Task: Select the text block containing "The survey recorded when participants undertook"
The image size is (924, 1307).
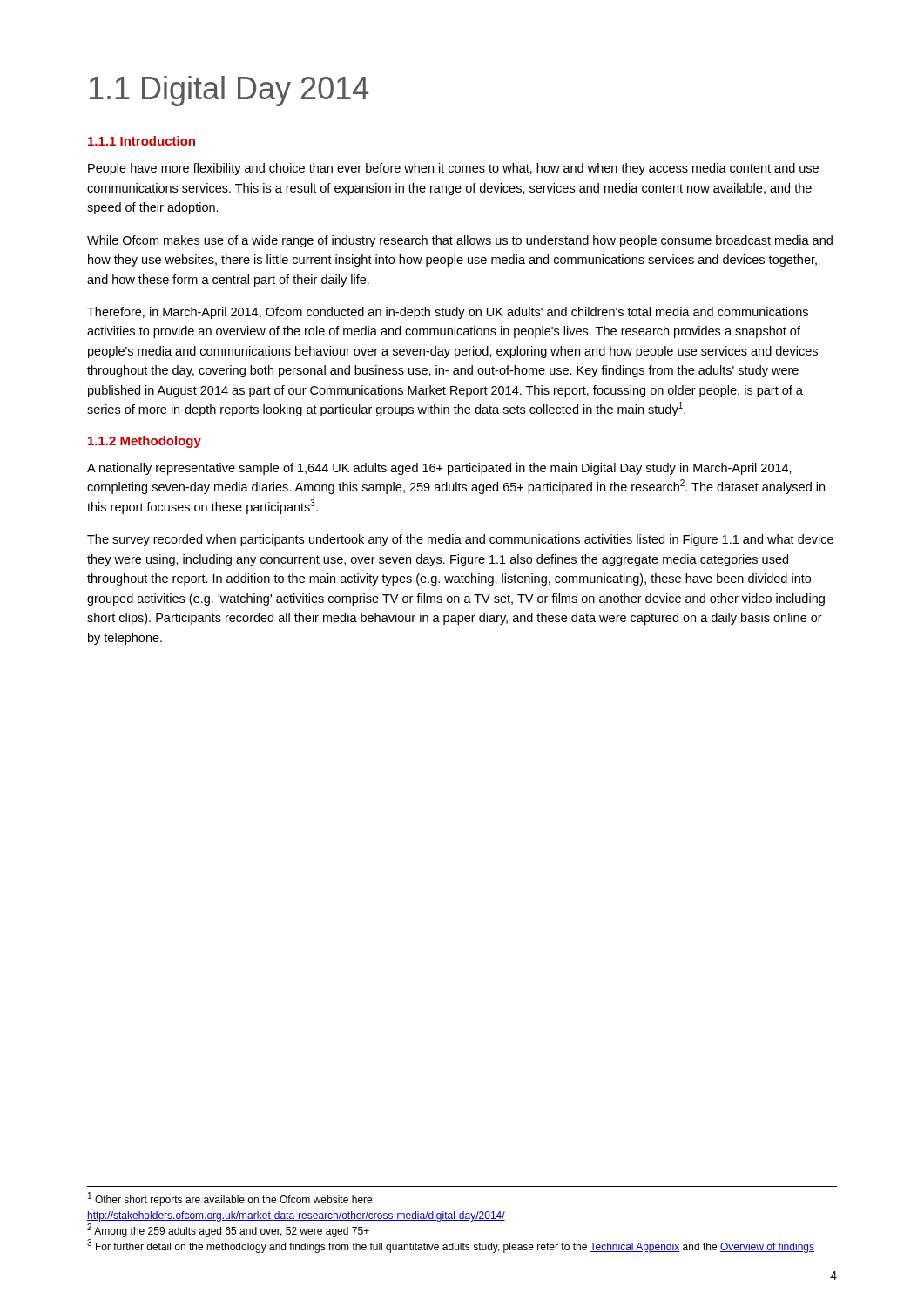Action: click(462, 589)
